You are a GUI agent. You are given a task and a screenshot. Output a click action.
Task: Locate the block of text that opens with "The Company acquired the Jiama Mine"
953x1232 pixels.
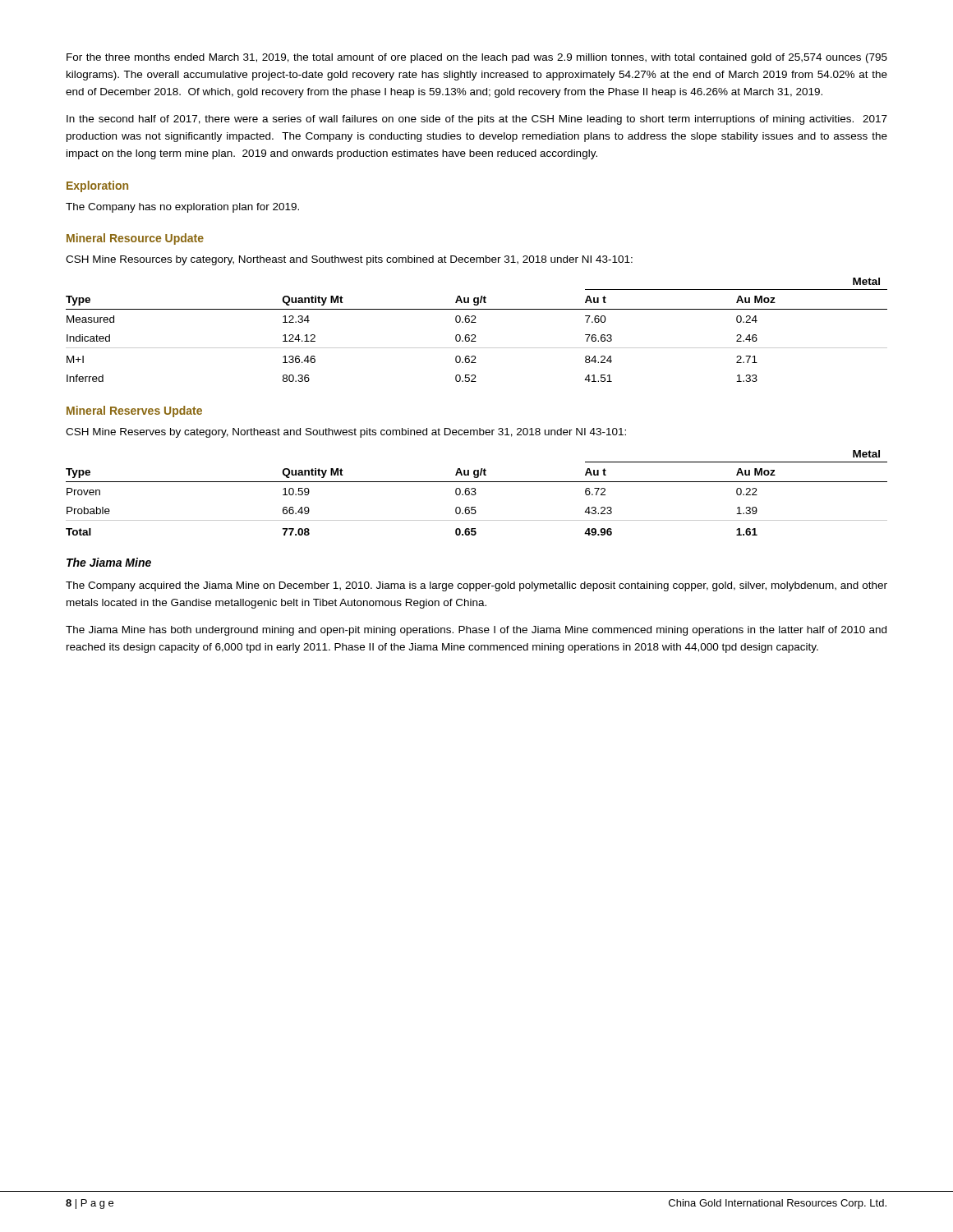(476, 594)
